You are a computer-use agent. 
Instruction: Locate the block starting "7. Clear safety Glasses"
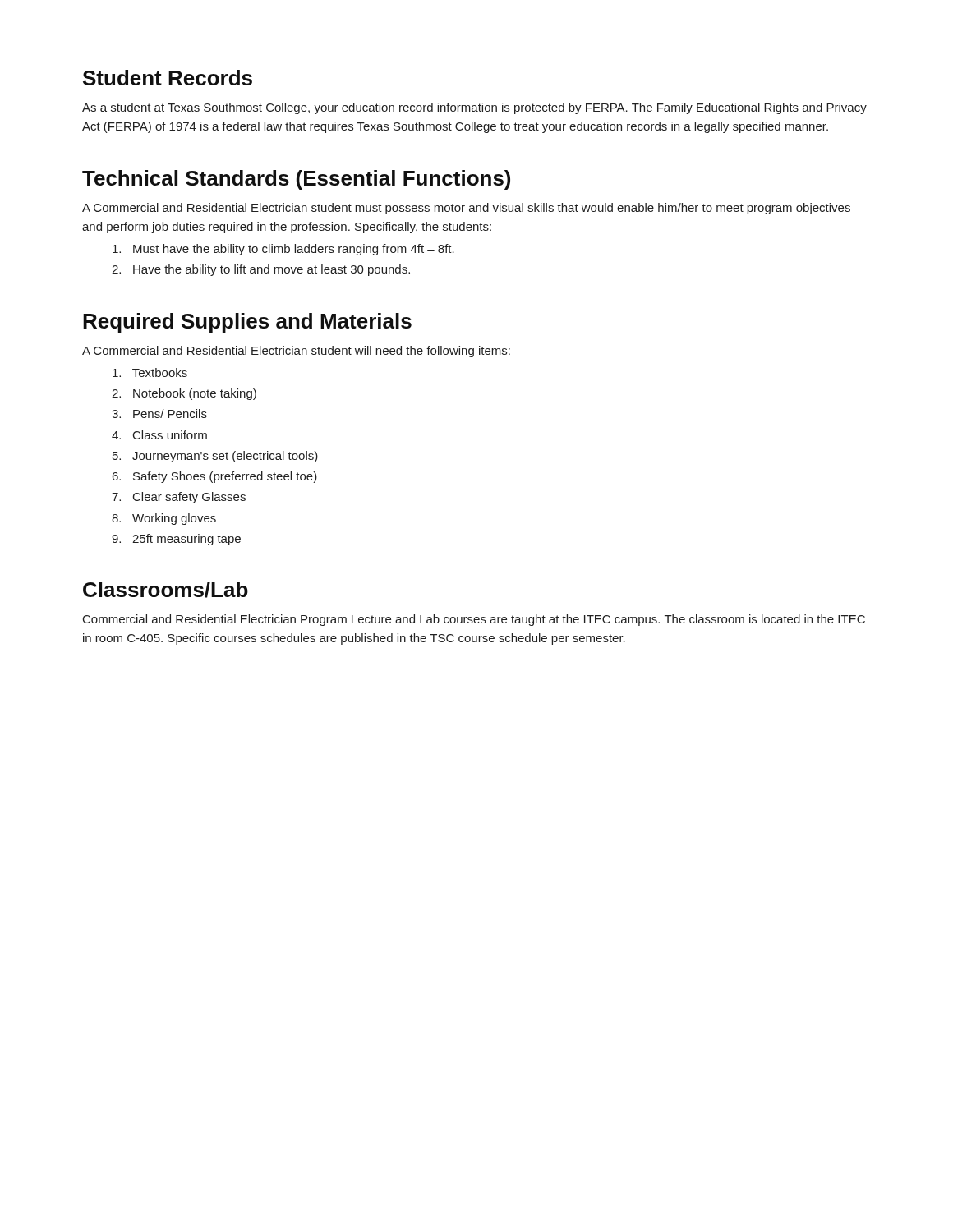point(179,497)
